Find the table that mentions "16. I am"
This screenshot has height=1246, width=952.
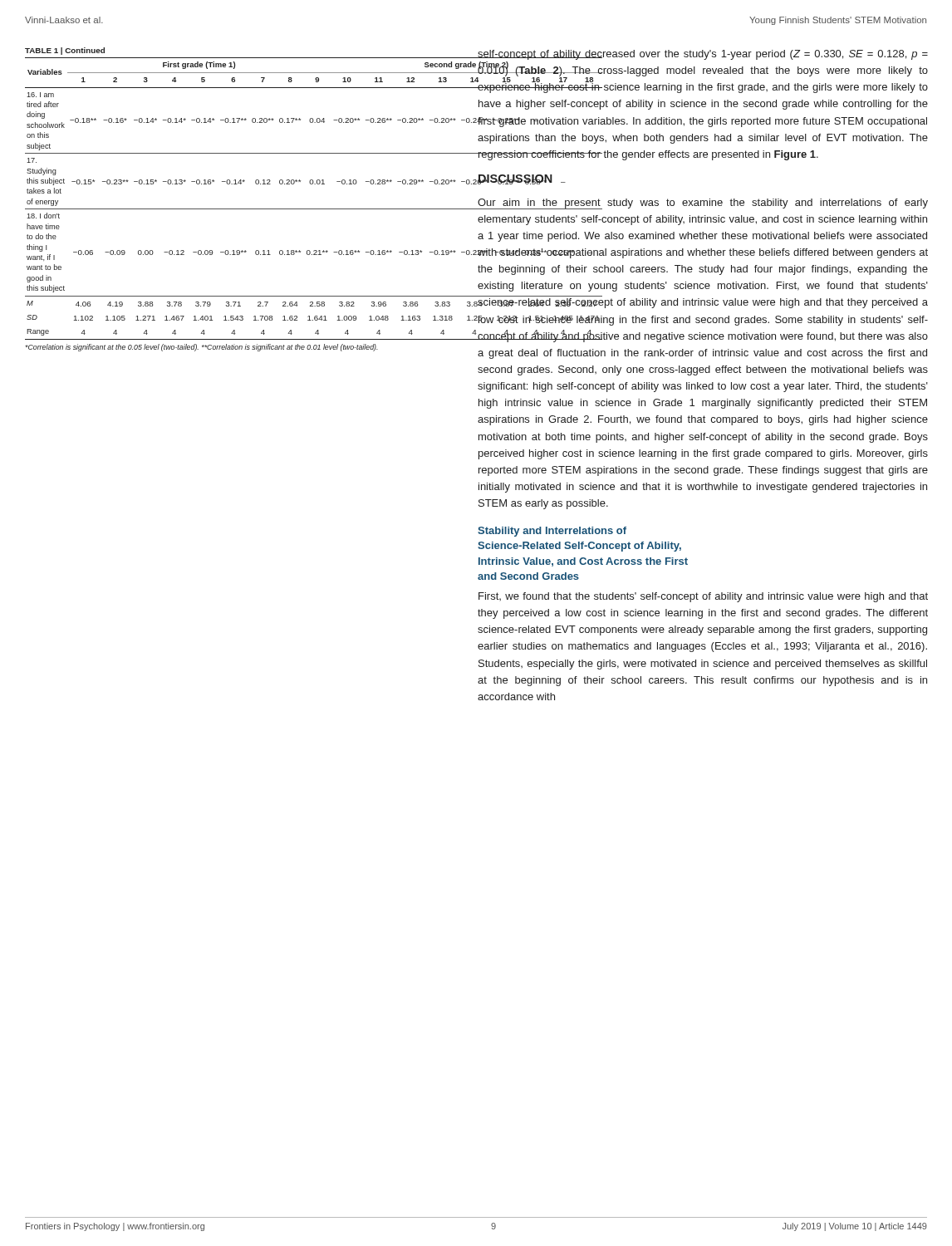[x=241, y=199]
